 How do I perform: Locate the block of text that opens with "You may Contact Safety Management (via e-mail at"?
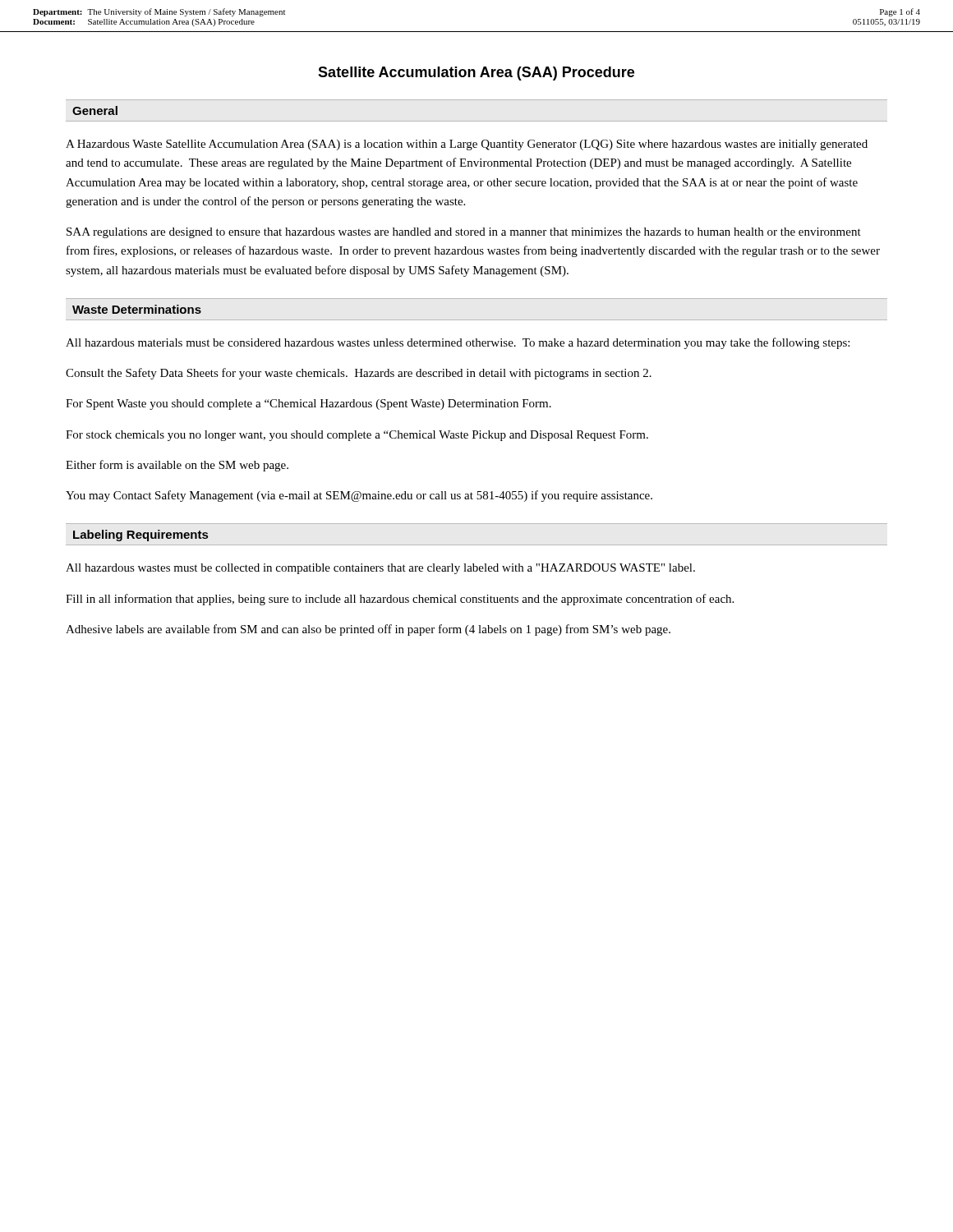tap(359, 495)
